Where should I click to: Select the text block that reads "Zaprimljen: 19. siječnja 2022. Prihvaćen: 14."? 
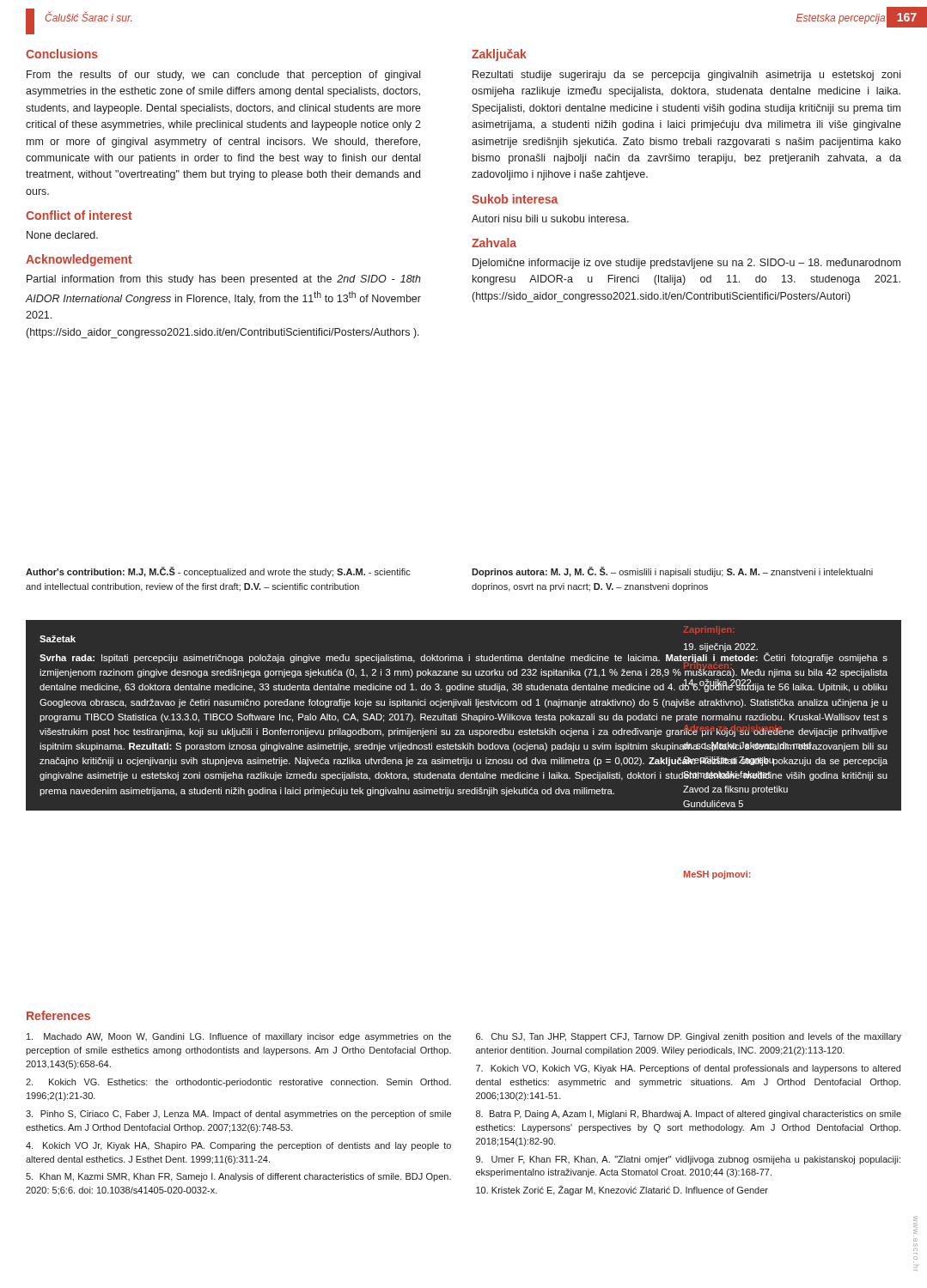[x=793, y=656]
